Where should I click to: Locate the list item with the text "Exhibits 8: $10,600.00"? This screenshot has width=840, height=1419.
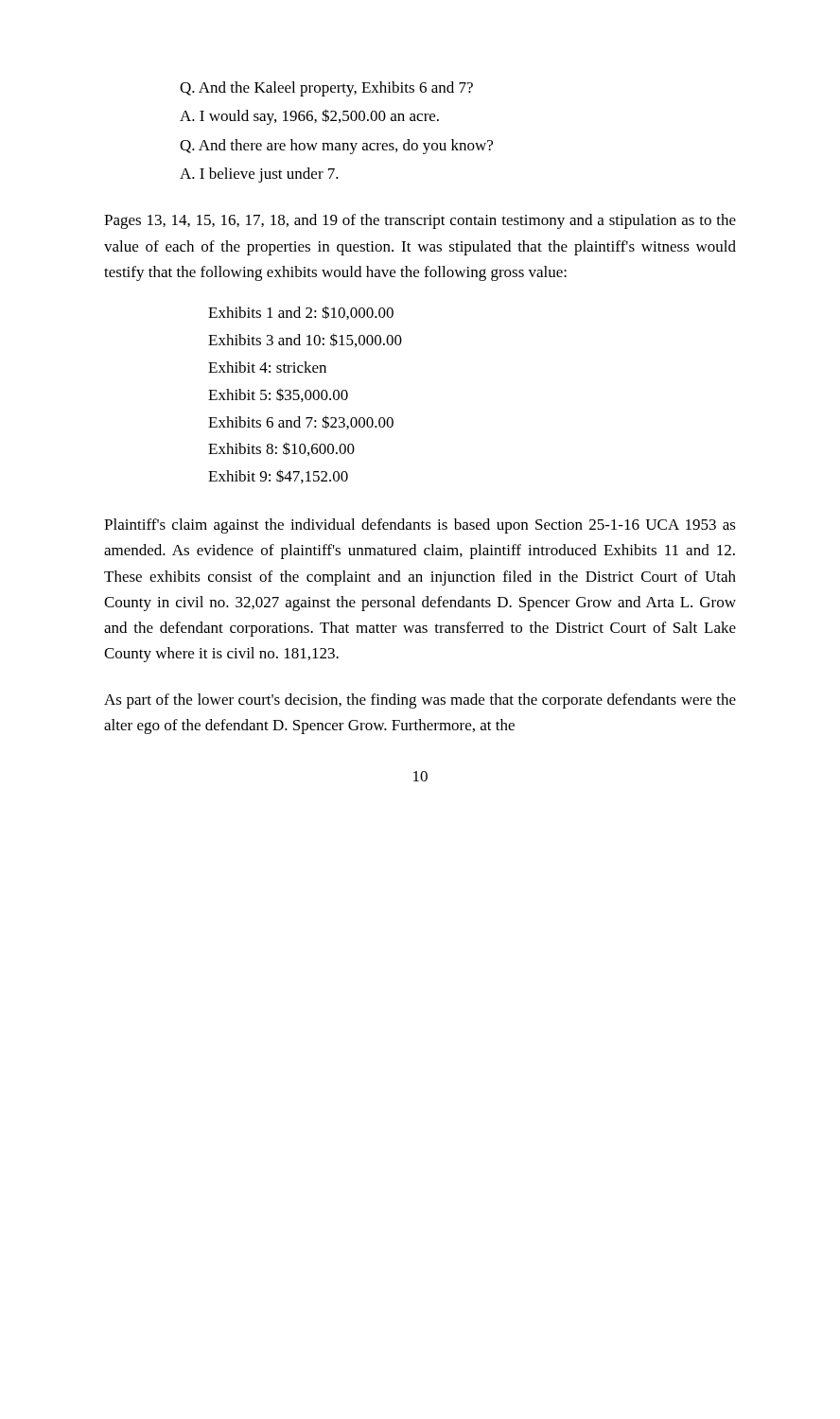point(281,449)
